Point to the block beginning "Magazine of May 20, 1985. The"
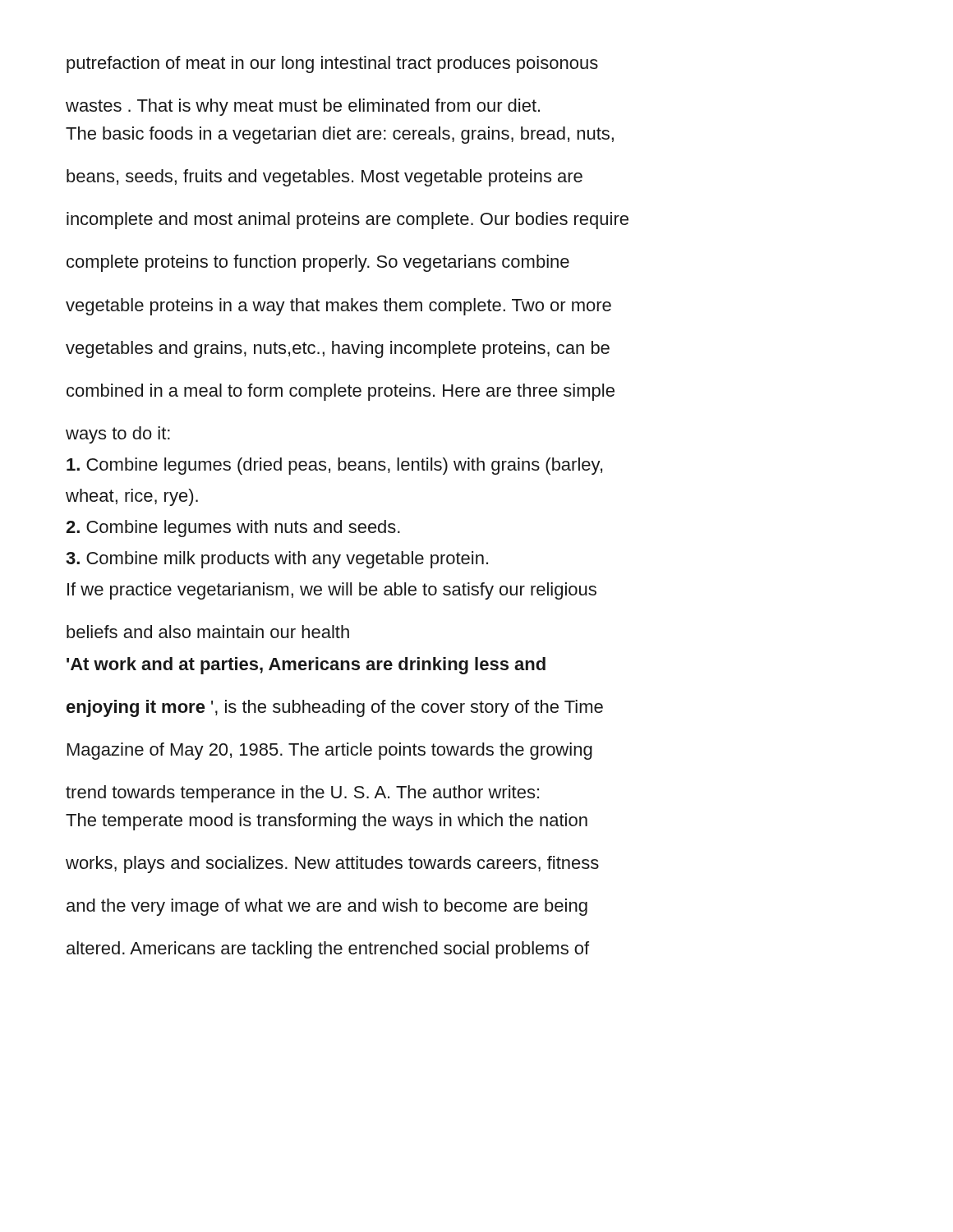953x1232 pixels. coord(329,749)
